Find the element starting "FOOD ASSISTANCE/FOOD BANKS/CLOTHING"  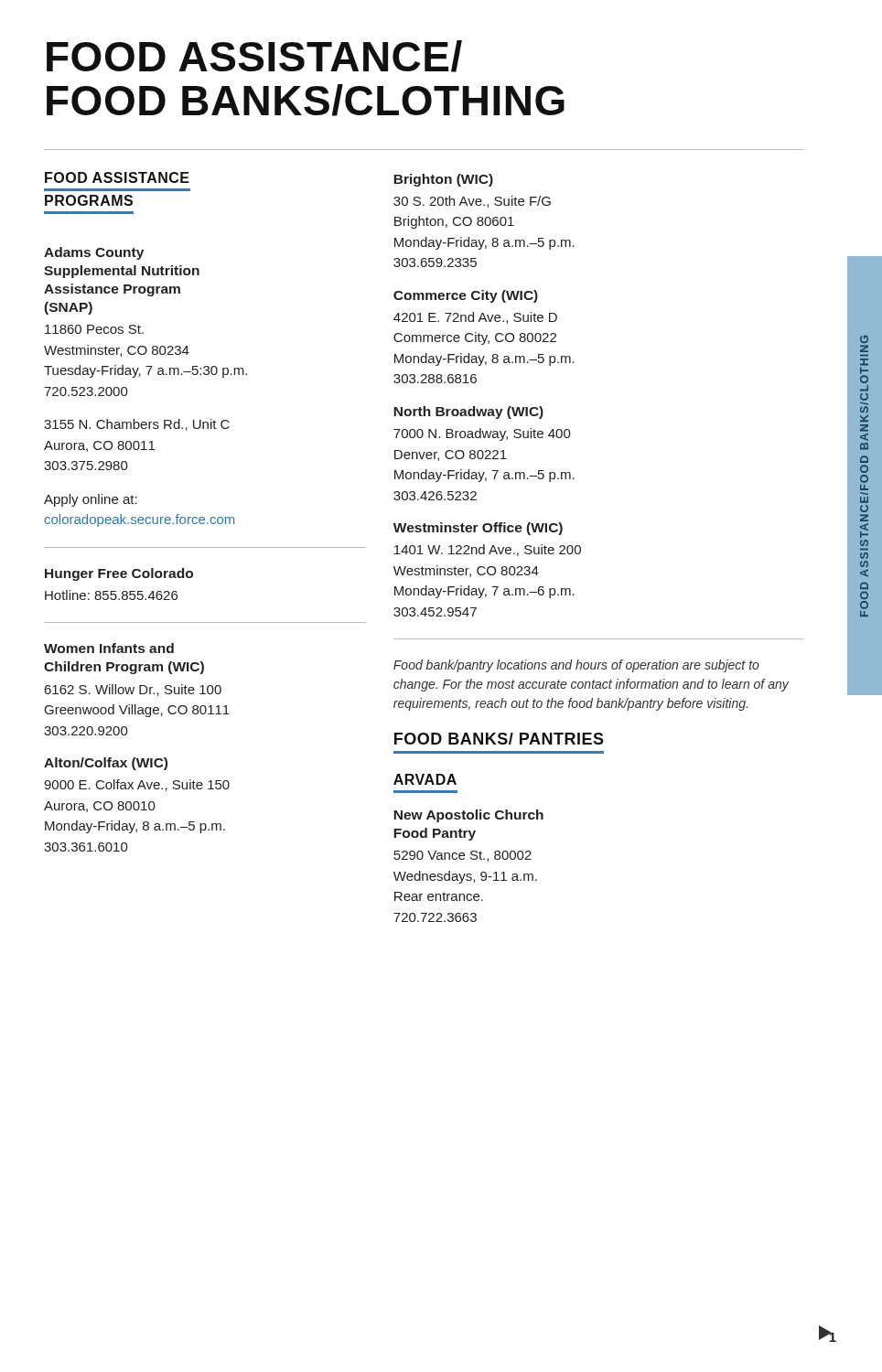(424, 79)
